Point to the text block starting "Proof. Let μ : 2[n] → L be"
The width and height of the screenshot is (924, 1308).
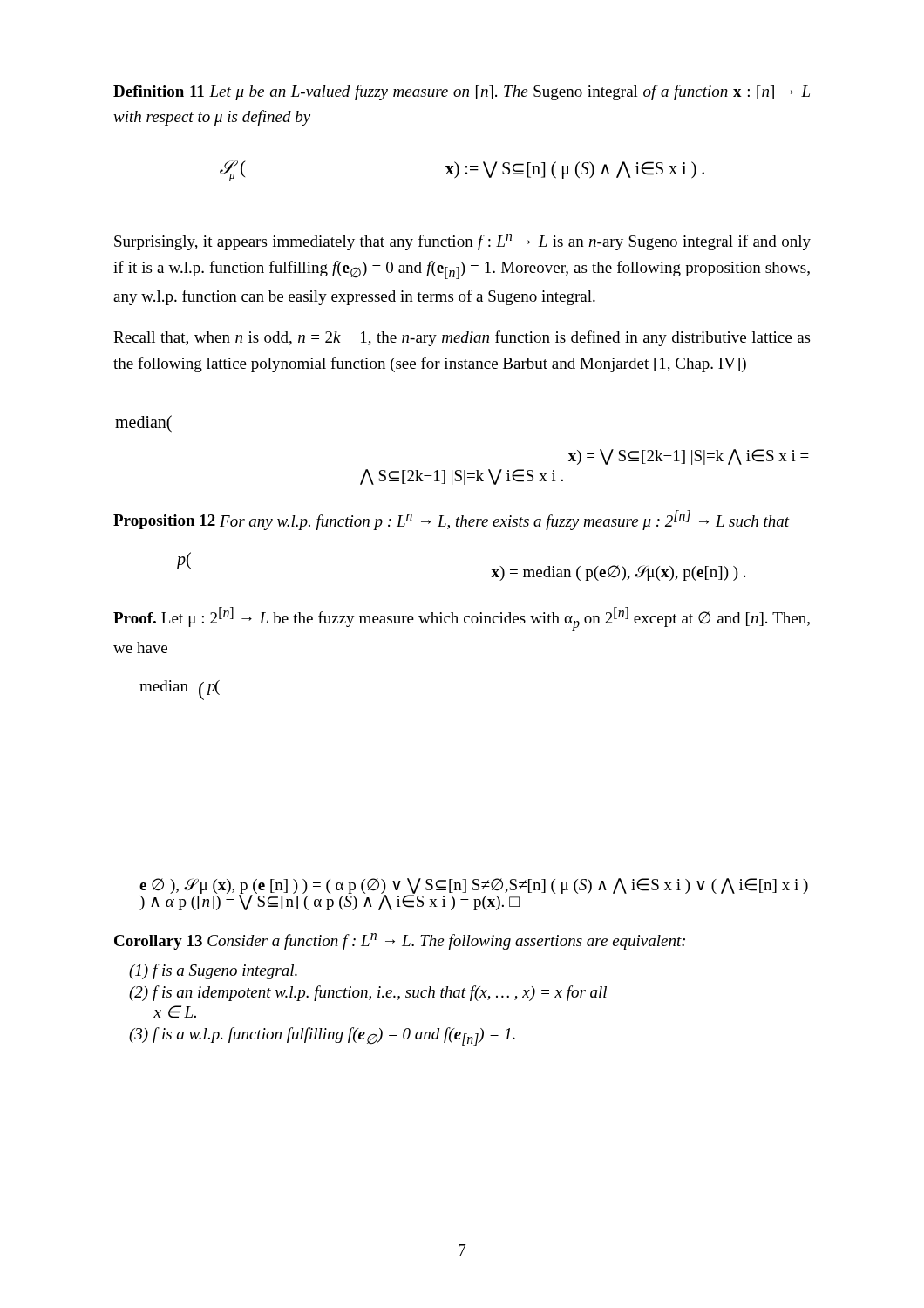pos(462,631)
